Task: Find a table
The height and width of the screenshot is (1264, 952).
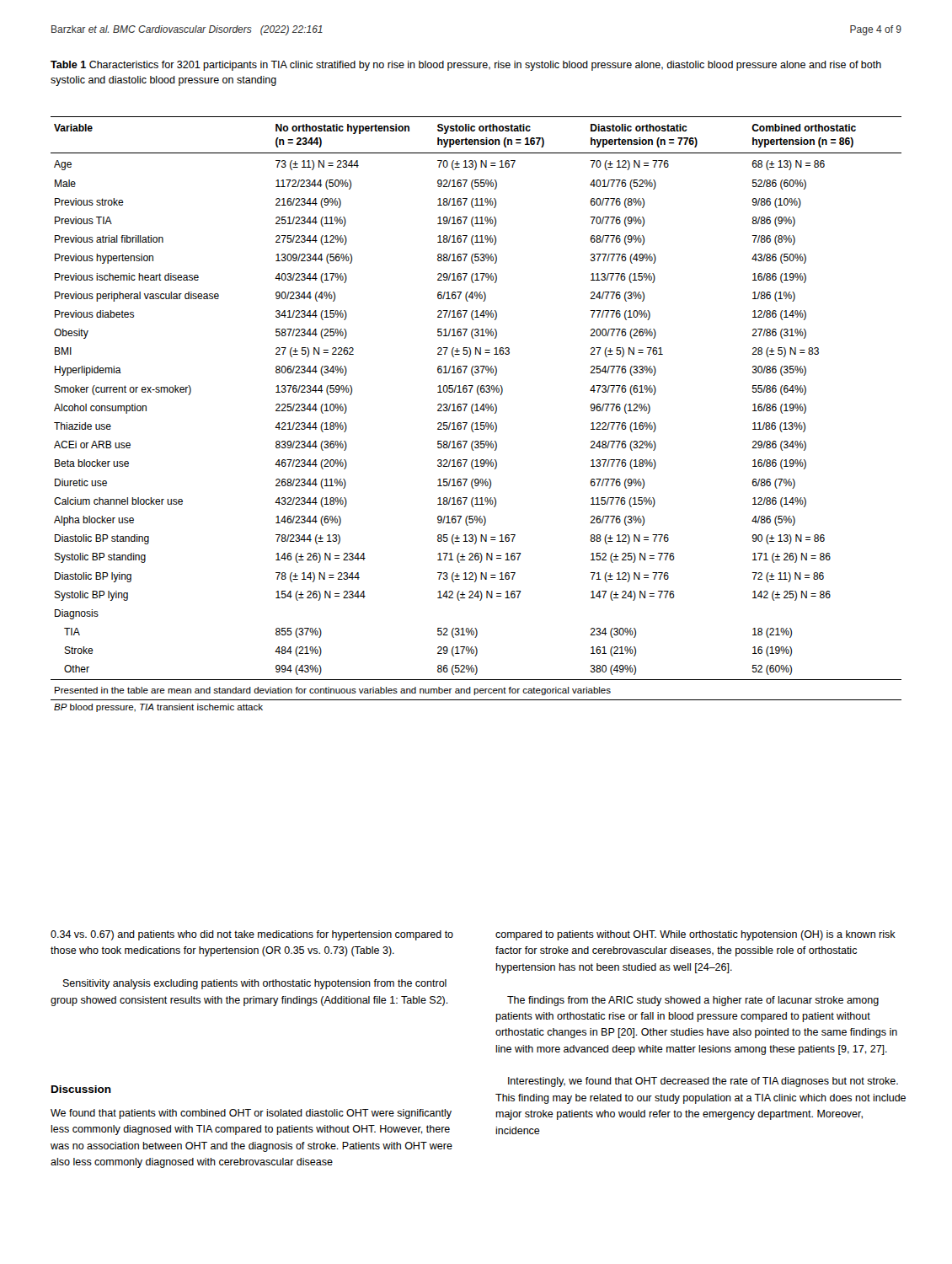Action: click(476, 417)
